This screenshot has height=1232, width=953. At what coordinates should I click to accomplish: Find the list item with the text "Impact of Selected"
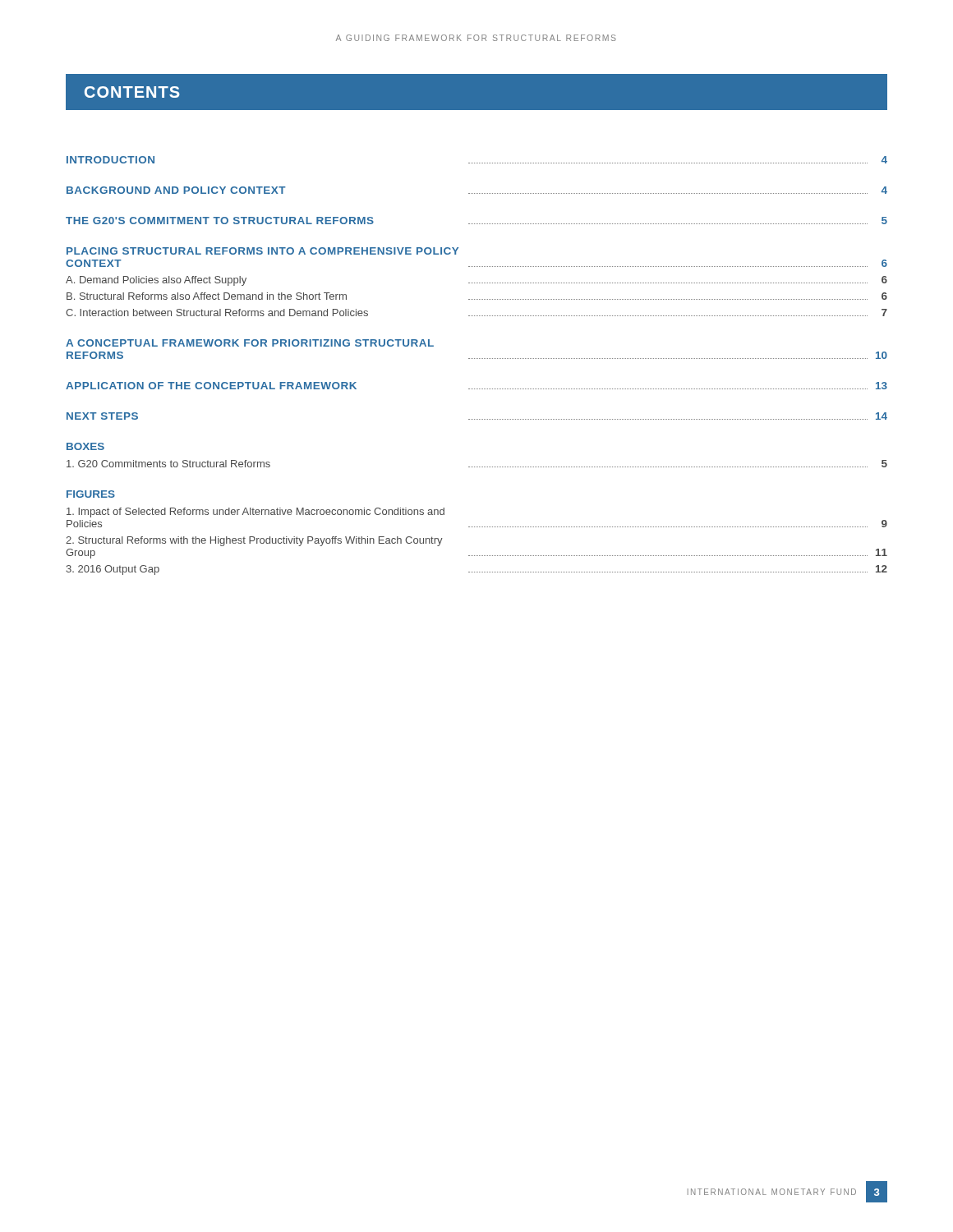click(476, 517)
